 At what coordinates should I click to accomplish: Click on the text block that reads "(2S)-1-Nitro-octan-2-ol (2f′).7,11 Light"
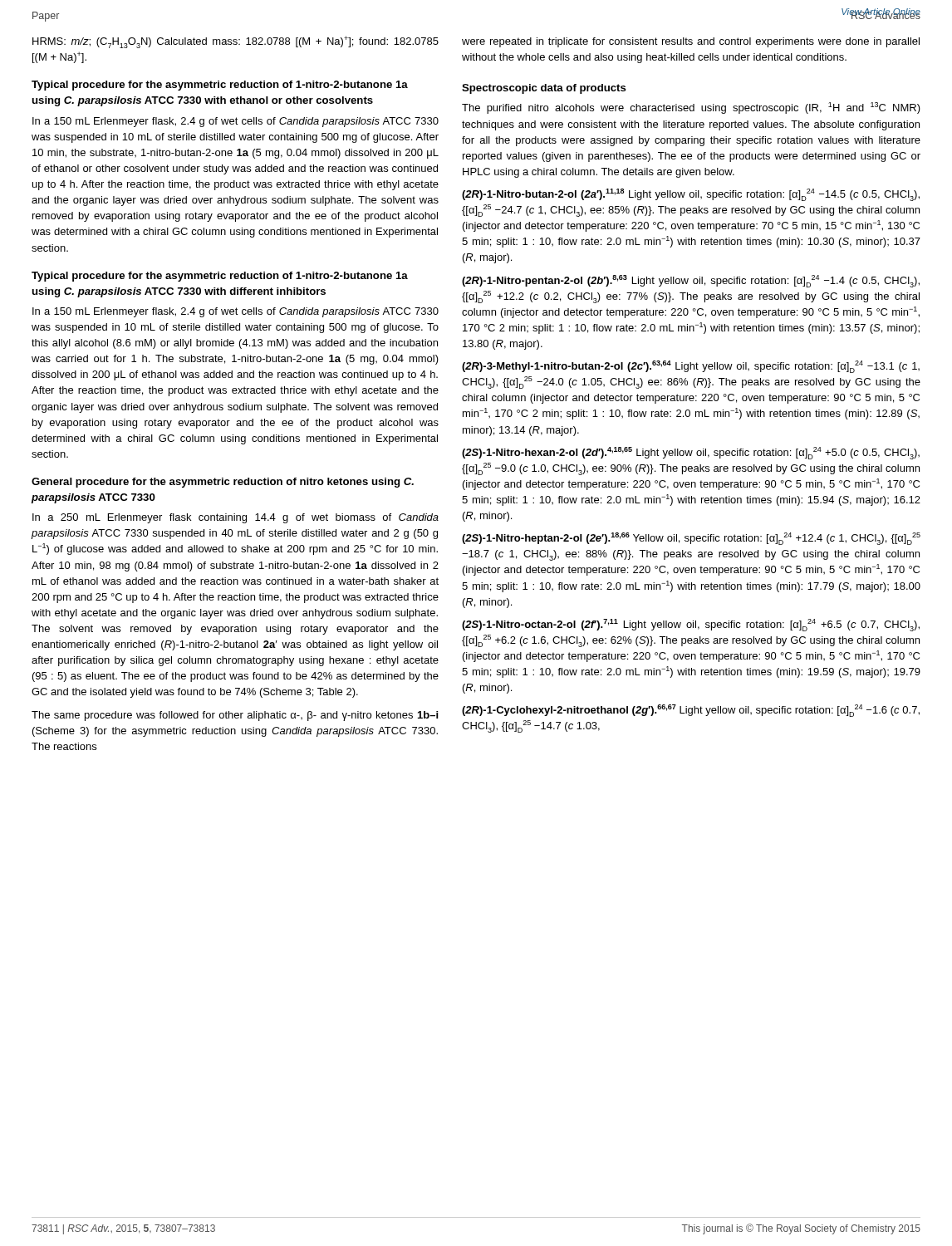[691, 655]
